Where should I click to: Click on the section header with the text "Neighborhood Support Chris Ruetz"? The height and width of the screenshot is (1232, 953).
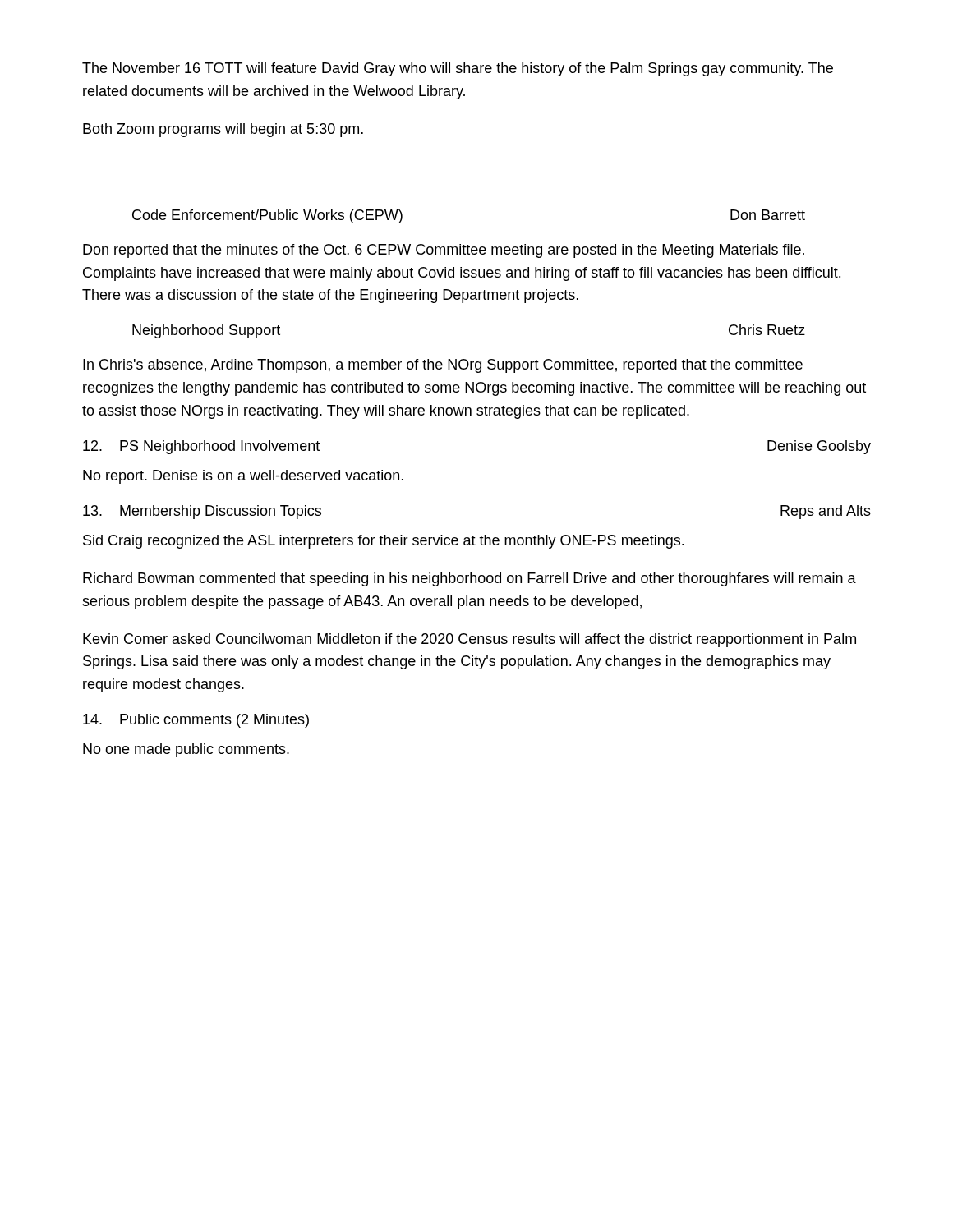click(210, 331)
